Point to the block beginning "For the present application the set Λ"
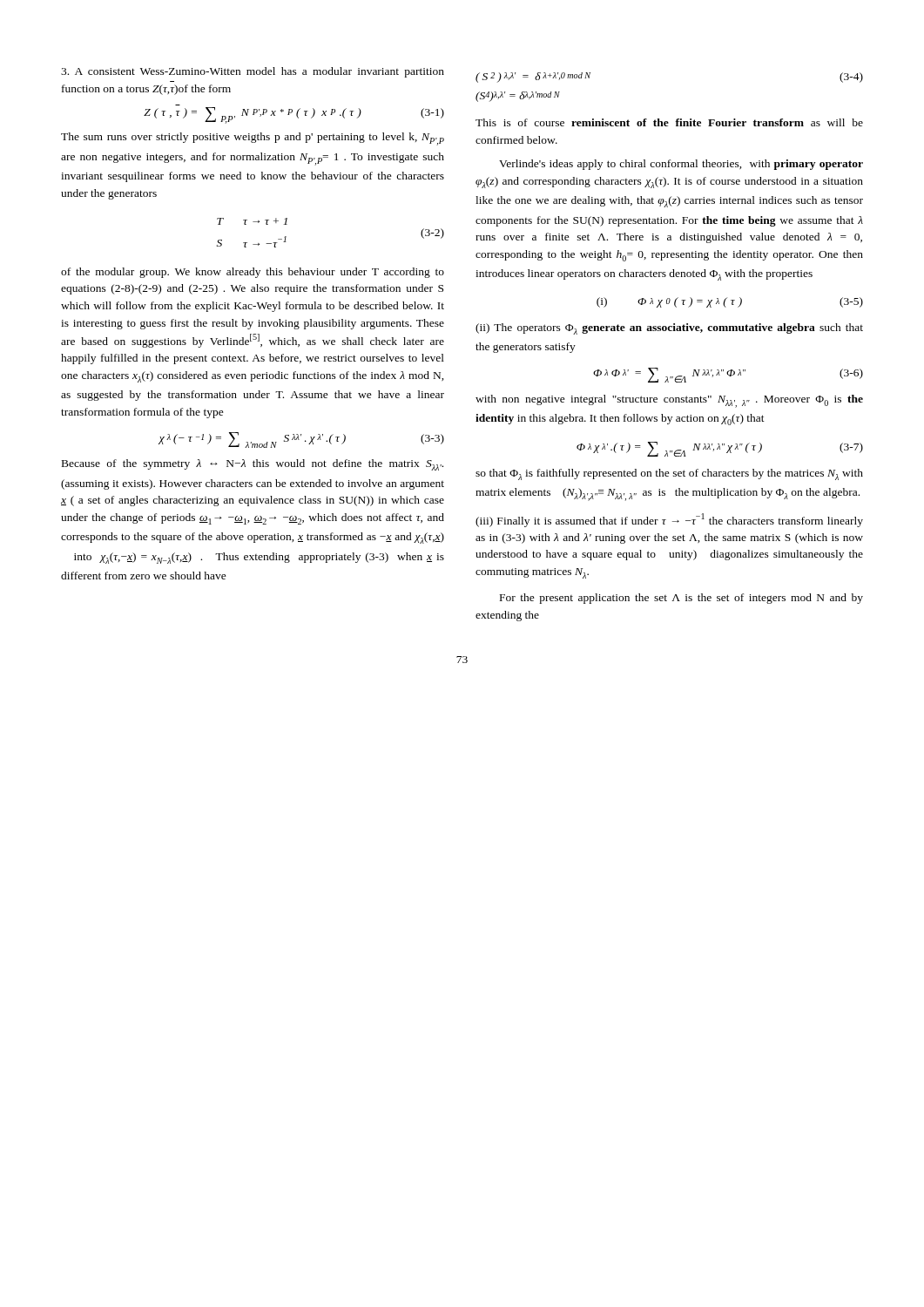 pos(669,606)
